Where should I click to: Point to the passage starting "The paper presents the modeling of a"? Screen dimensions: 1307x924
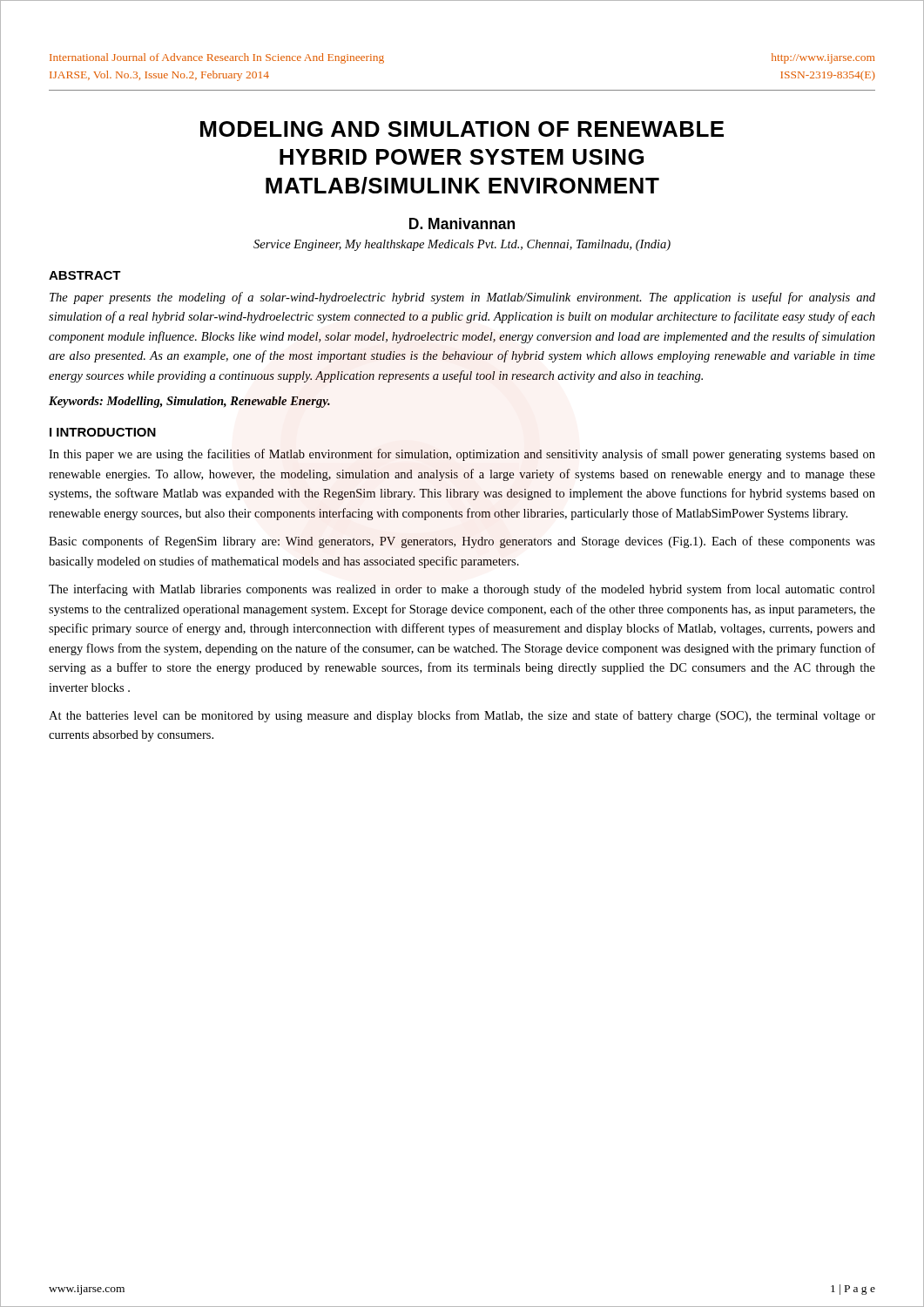pos(462,336)
